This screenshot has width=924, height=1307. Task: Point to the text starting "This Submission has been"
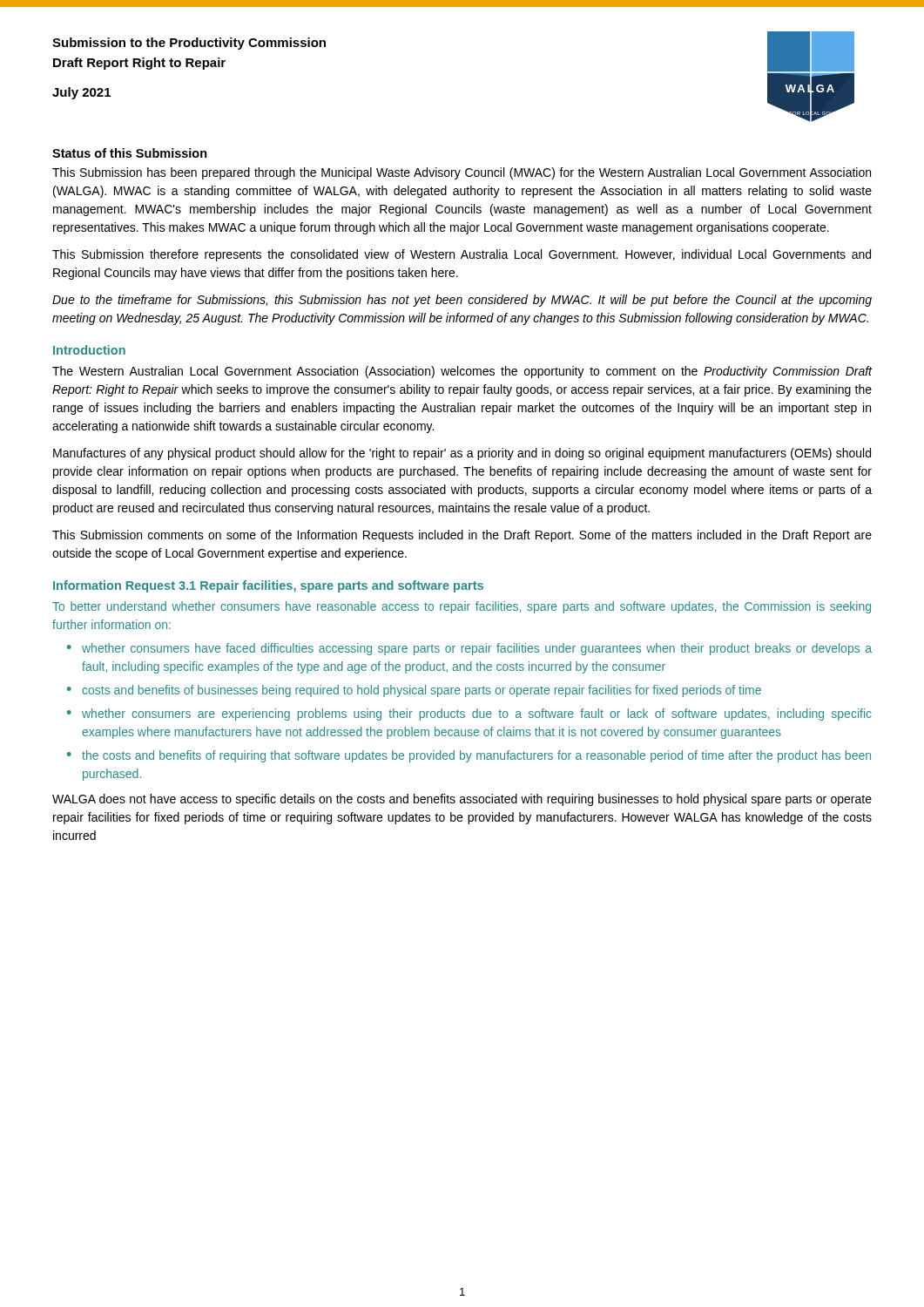462,200
